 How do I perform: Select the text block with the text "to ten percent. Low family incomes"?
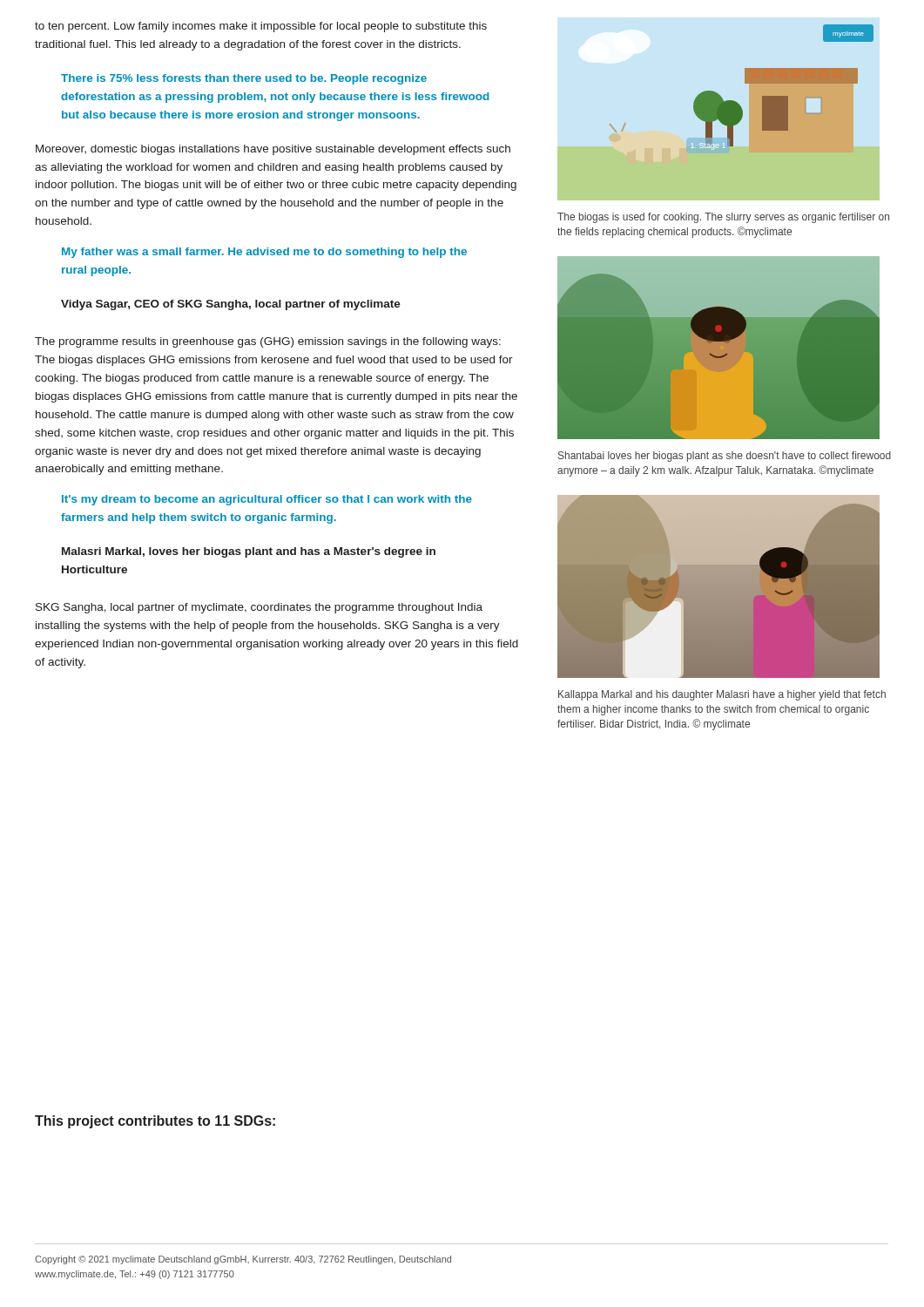[x=261, y=35]
